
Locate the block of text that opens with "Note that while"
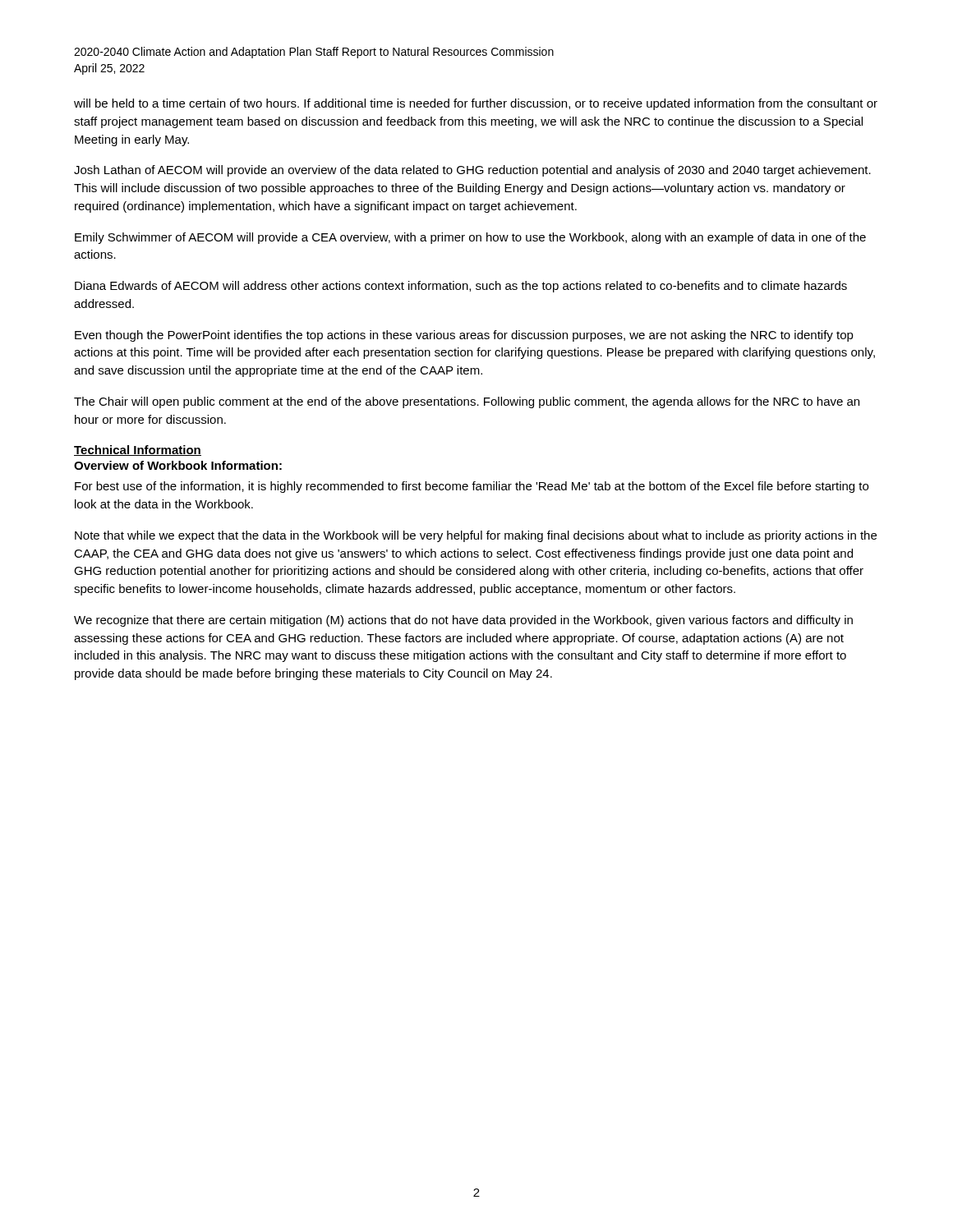(476, 562)
